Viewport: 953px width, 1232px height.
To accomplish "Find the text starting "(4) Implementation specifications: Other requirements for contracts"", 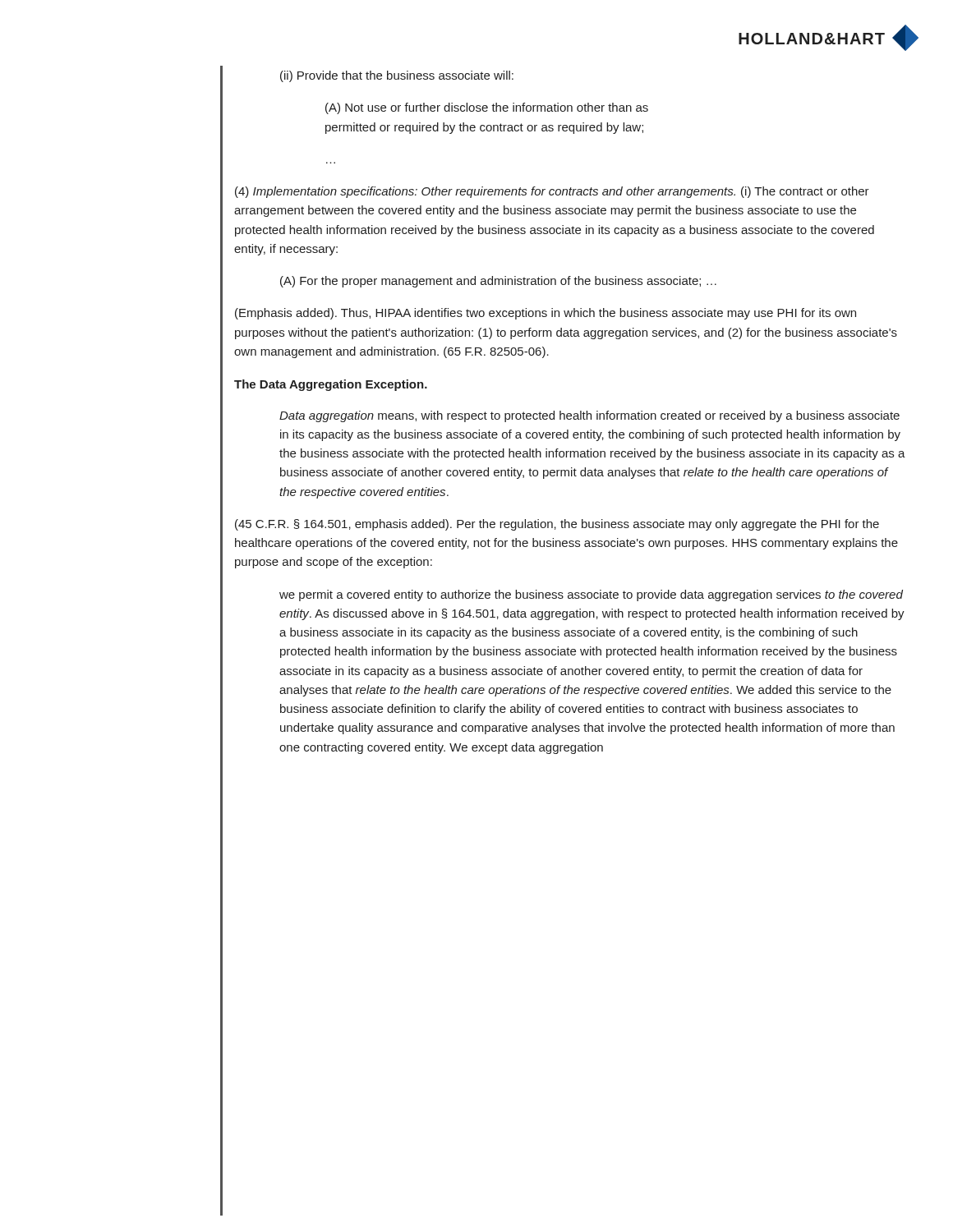I will pos(554,220).
